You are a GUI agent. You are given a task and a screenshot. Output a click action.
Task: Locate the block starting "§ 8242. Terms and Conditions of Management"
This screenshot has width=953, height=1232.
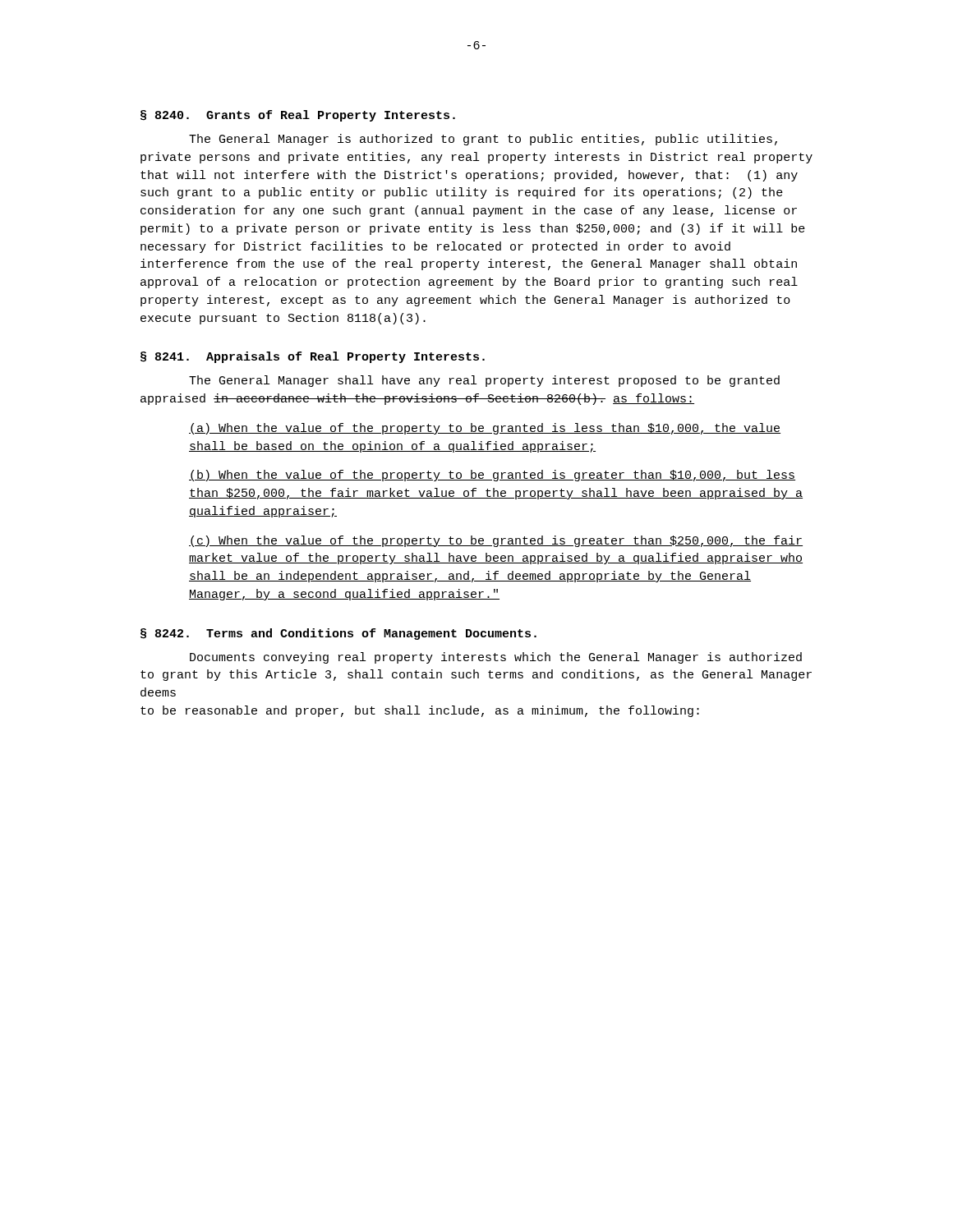click(x=339, y=634)
